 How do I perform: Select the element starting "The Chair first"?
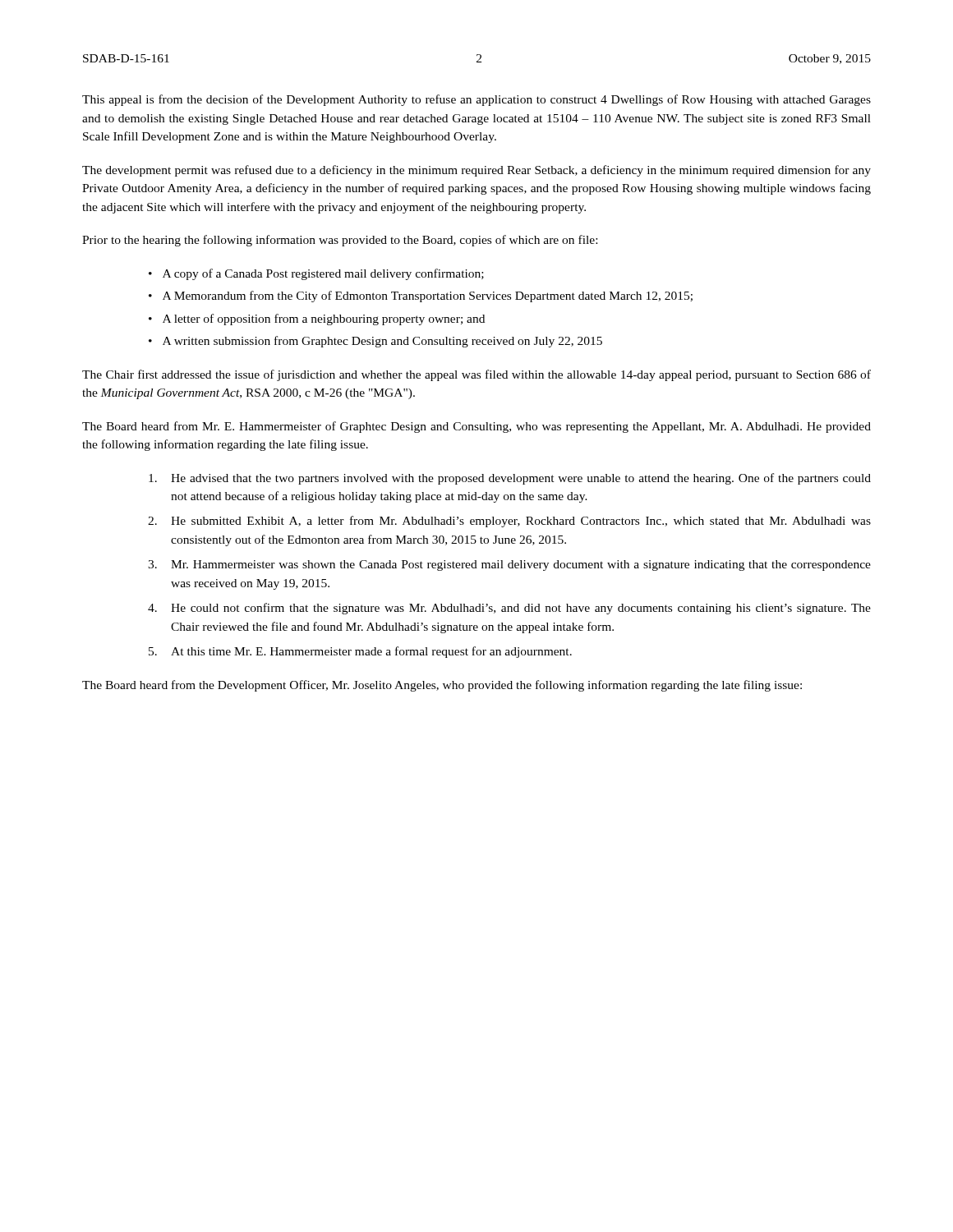476,383
